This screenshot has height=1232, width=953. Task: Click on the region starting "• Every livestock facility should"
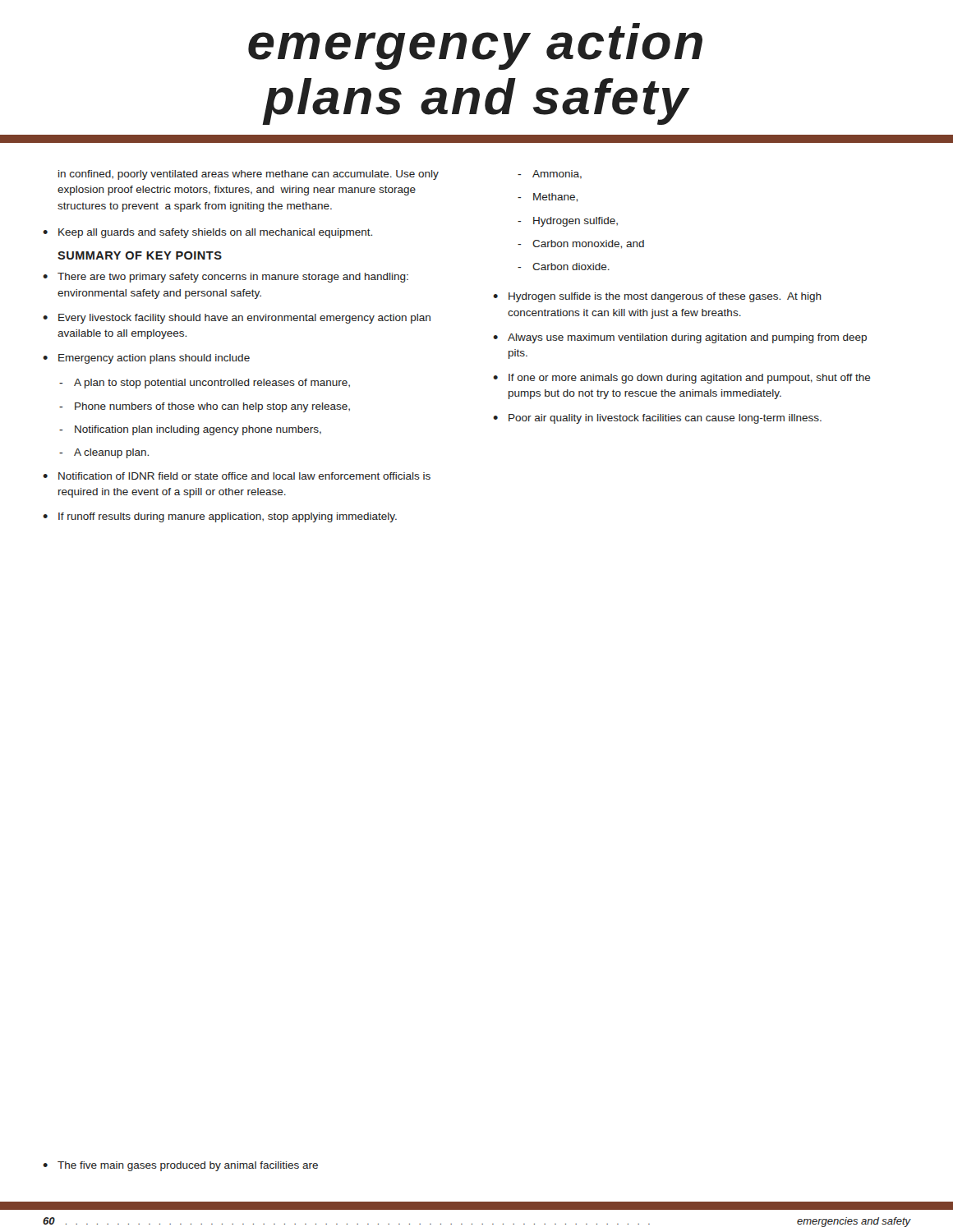(248, 325)
